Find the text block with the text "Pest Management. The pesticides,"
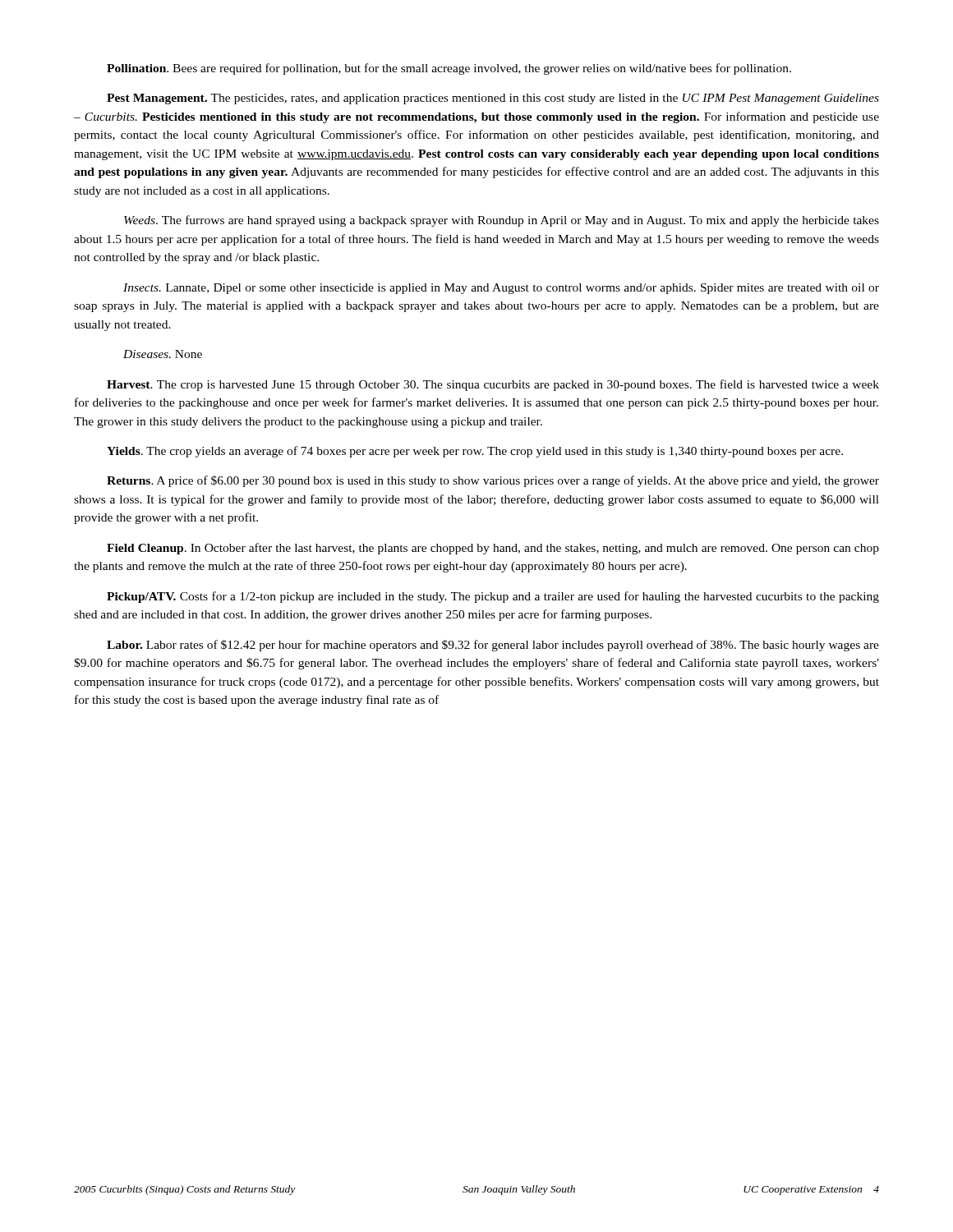The height and width of the screenshot is (1232, 953). click(x=476, y=144)
